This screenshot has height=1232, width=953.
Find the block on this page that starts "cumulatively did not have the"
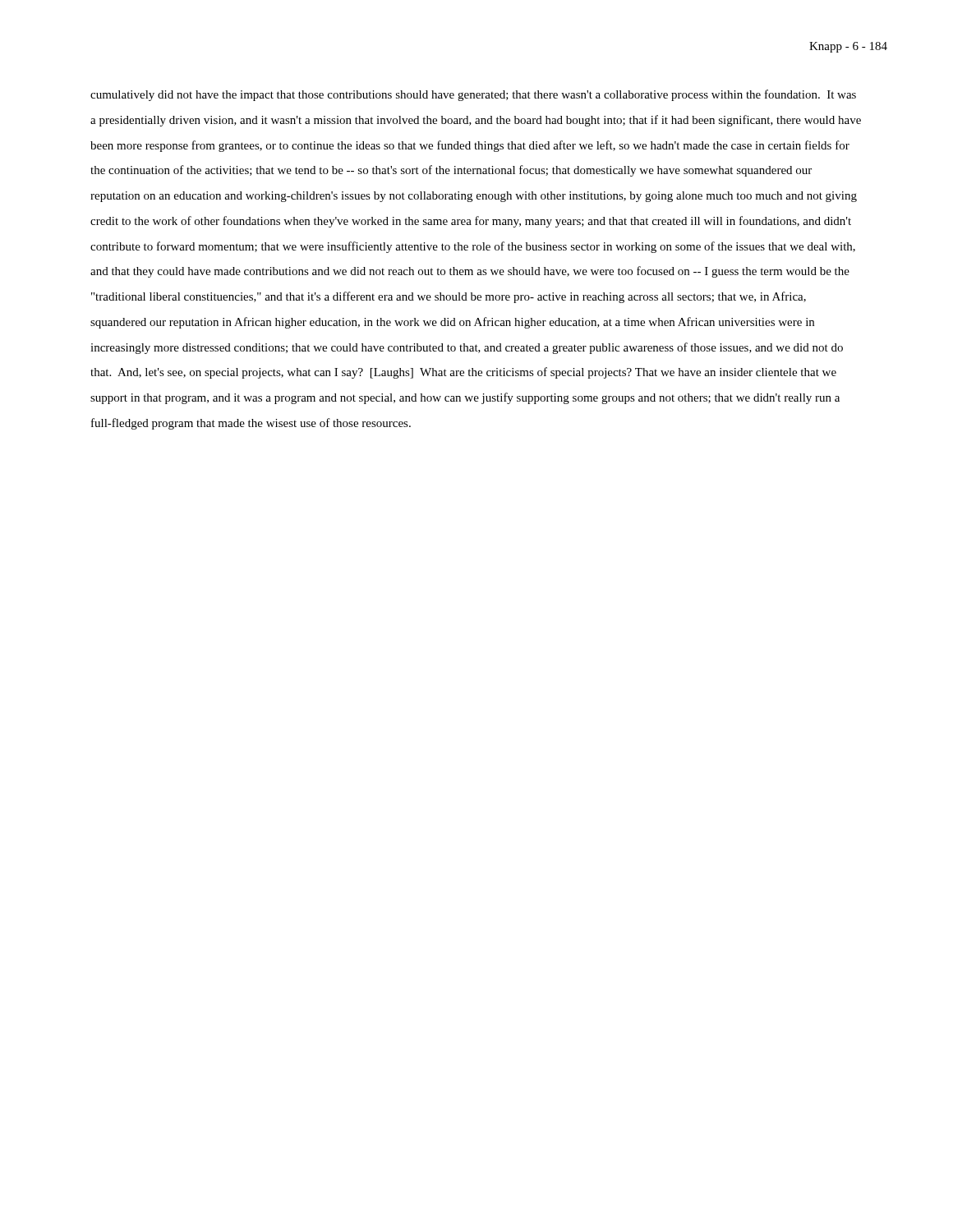[476, 259]
